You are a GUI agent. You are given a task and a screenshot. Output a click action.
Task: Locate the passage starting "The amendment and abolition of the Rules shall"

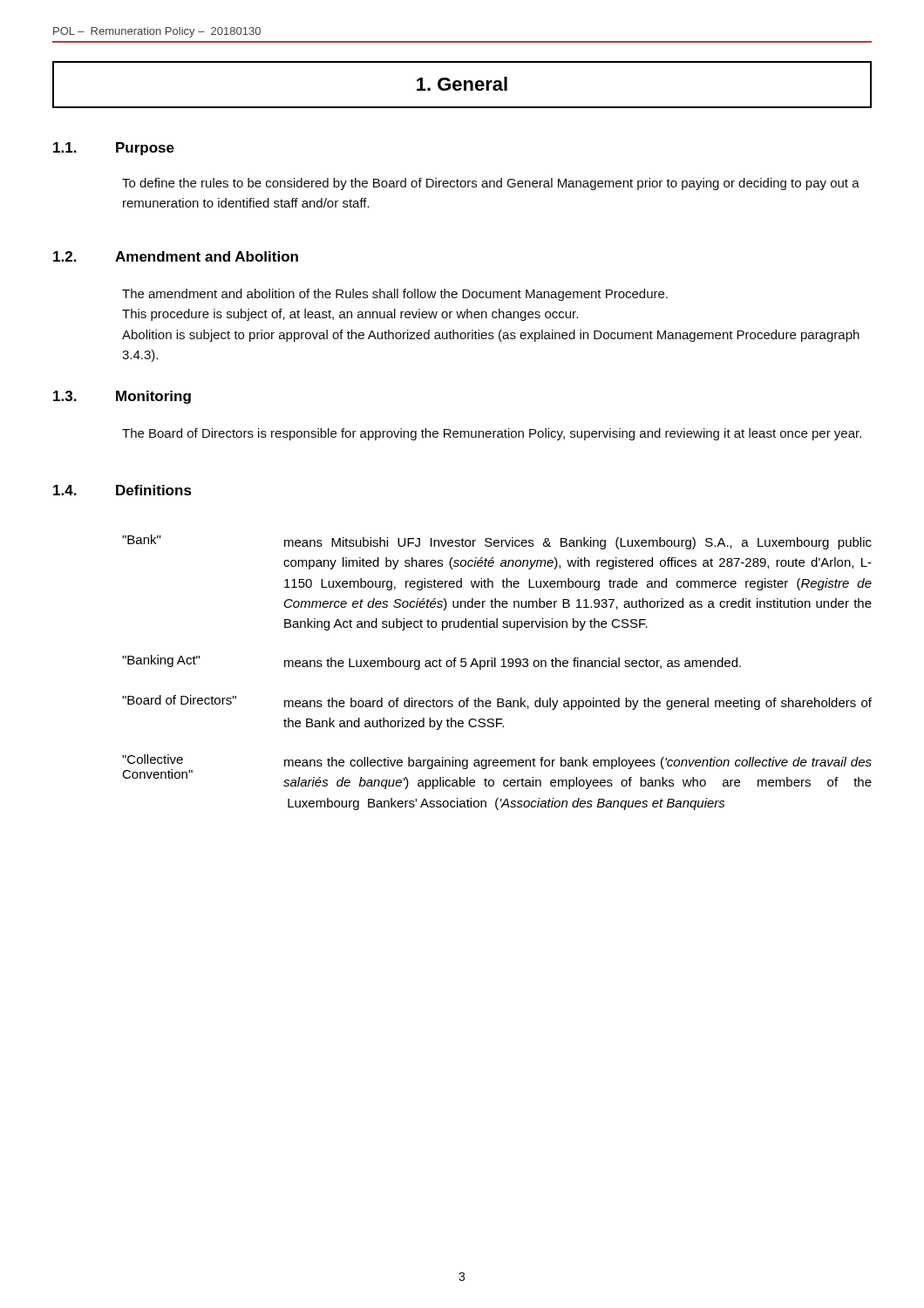pos(491,324)
